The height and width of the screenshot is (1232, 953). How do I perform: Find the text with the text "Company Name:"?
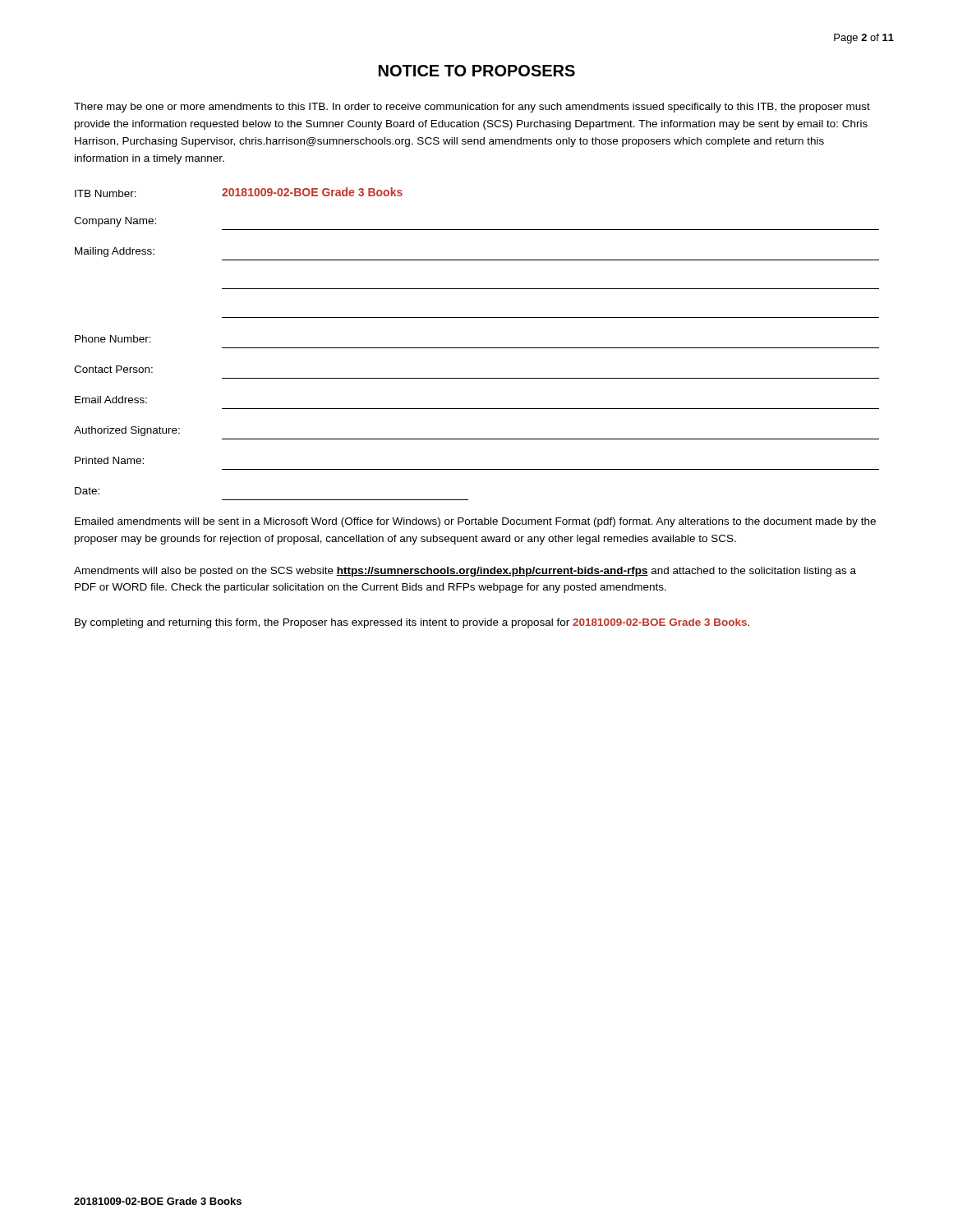476,221
